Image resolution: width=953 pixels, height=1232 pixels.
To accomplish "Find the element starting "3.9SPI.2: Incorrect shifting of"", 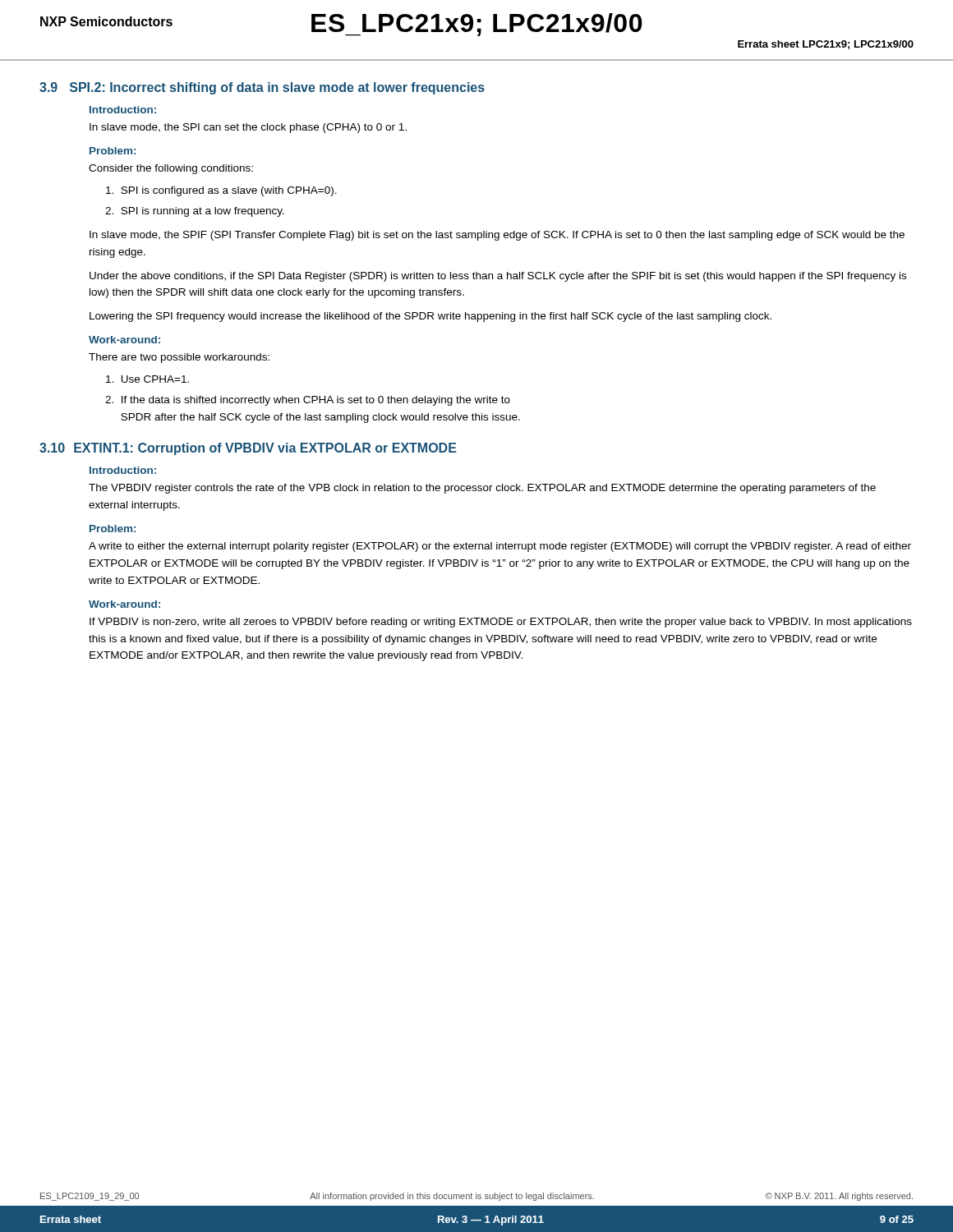I will click(262, 87).
